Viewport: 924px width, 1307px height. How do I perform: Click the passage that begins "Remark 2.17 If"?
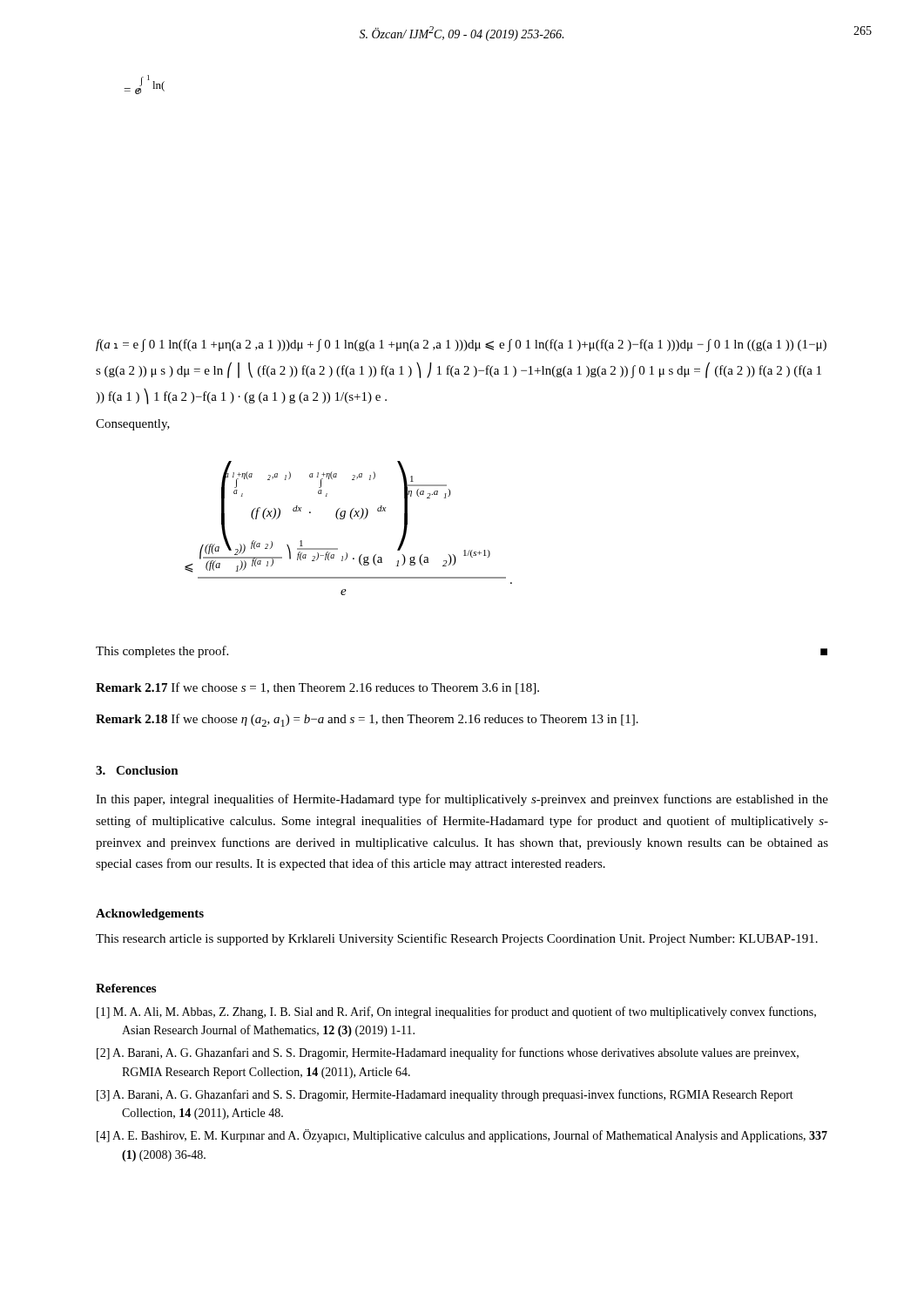tap(318, 687)
